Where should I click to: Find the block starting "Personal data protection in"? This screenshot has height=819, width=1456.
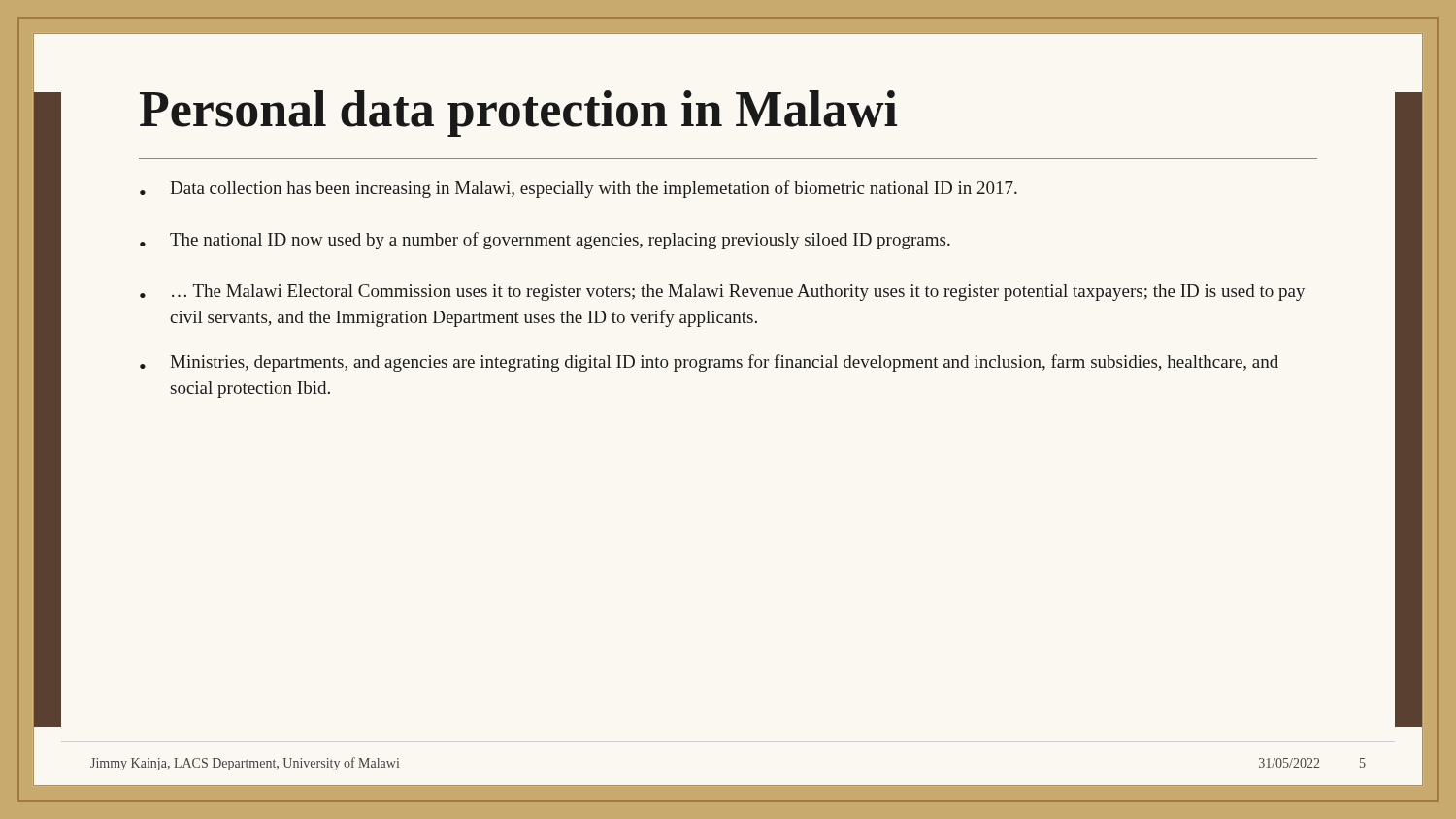pos(518,109)
